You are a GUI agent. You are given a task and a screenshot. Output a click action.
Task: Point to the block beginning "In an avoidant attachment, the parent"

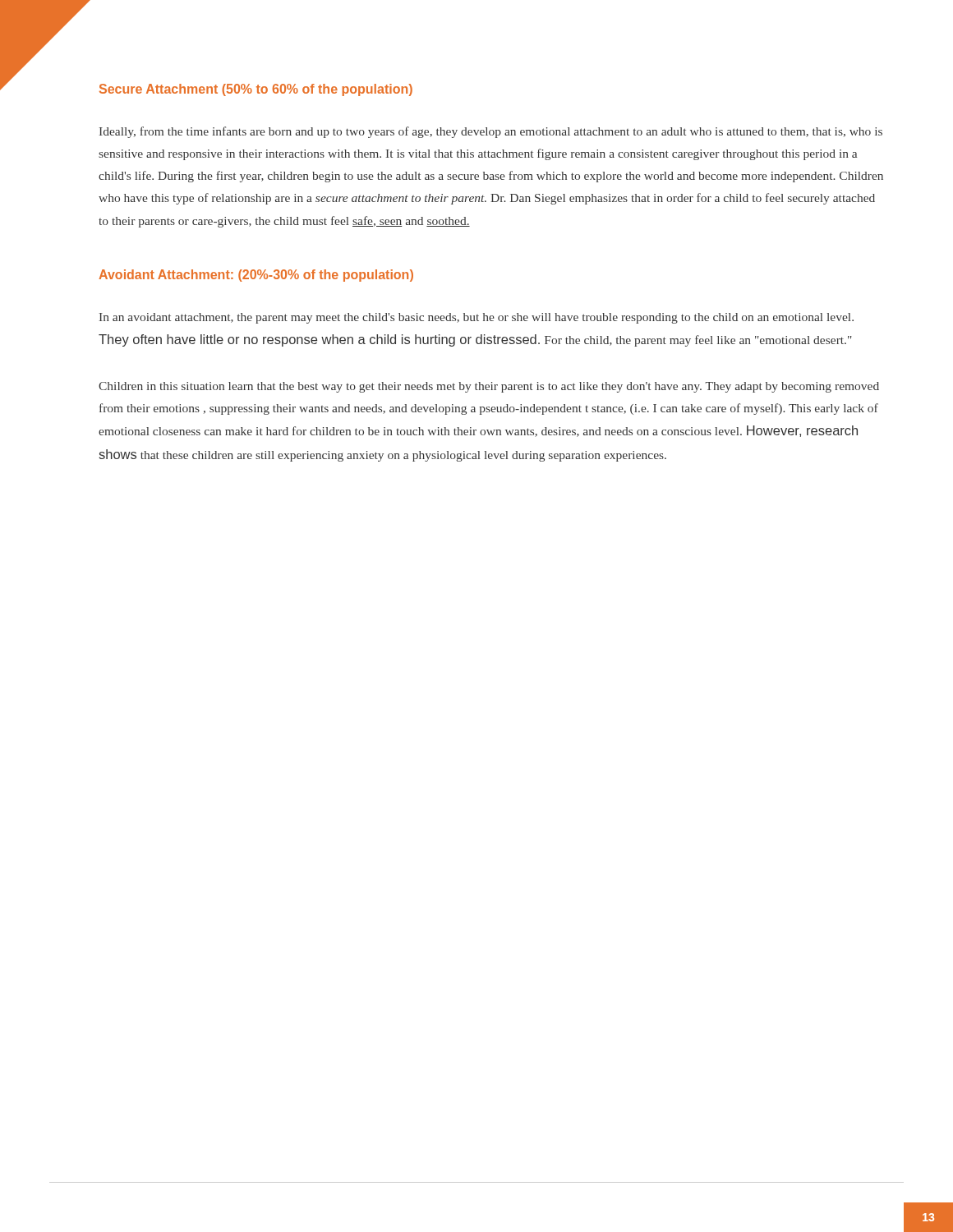click(x=476, y=328)
